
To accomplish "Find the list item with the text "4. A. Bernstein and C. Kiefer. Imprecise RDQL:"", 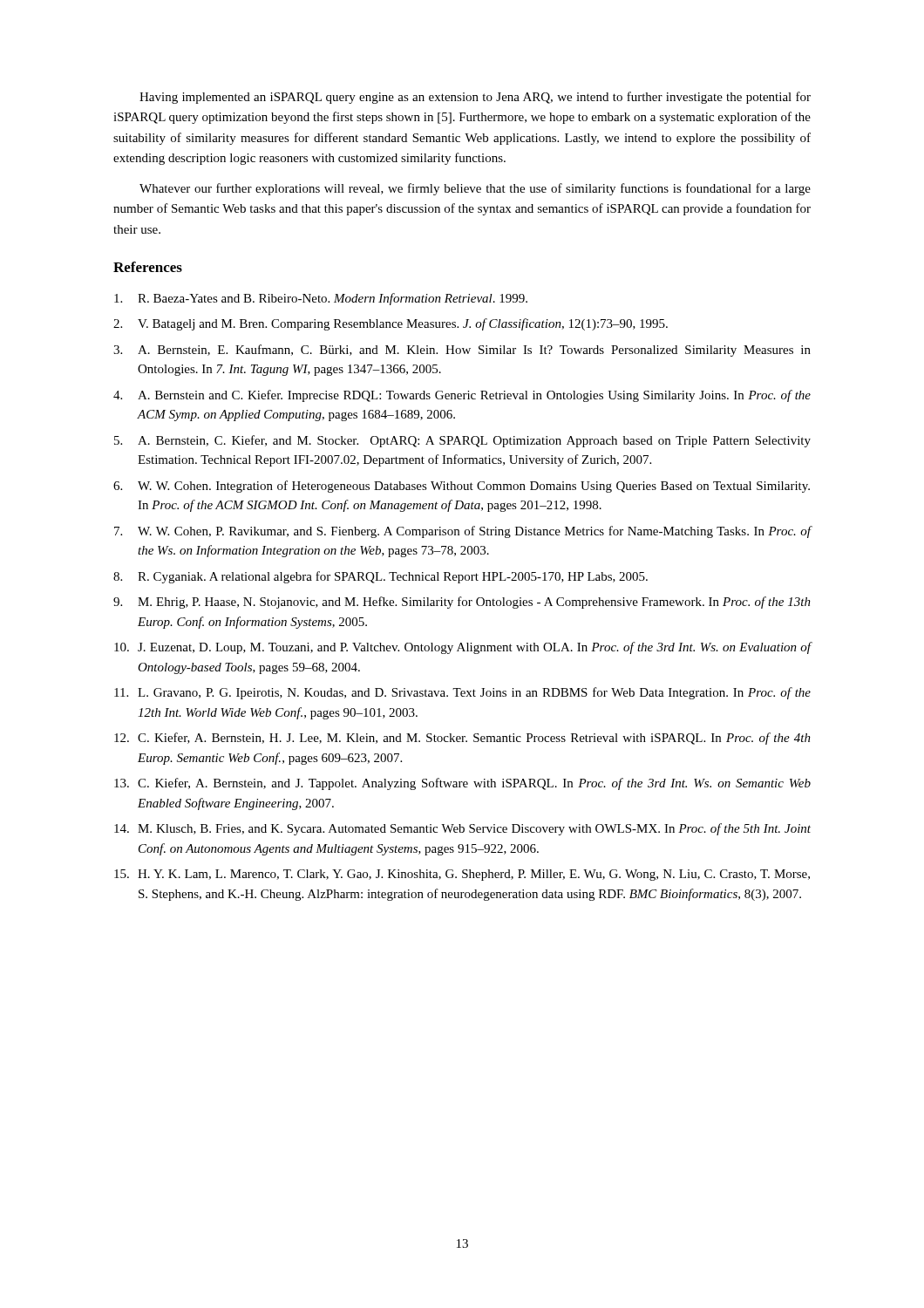I will [462, 405].
